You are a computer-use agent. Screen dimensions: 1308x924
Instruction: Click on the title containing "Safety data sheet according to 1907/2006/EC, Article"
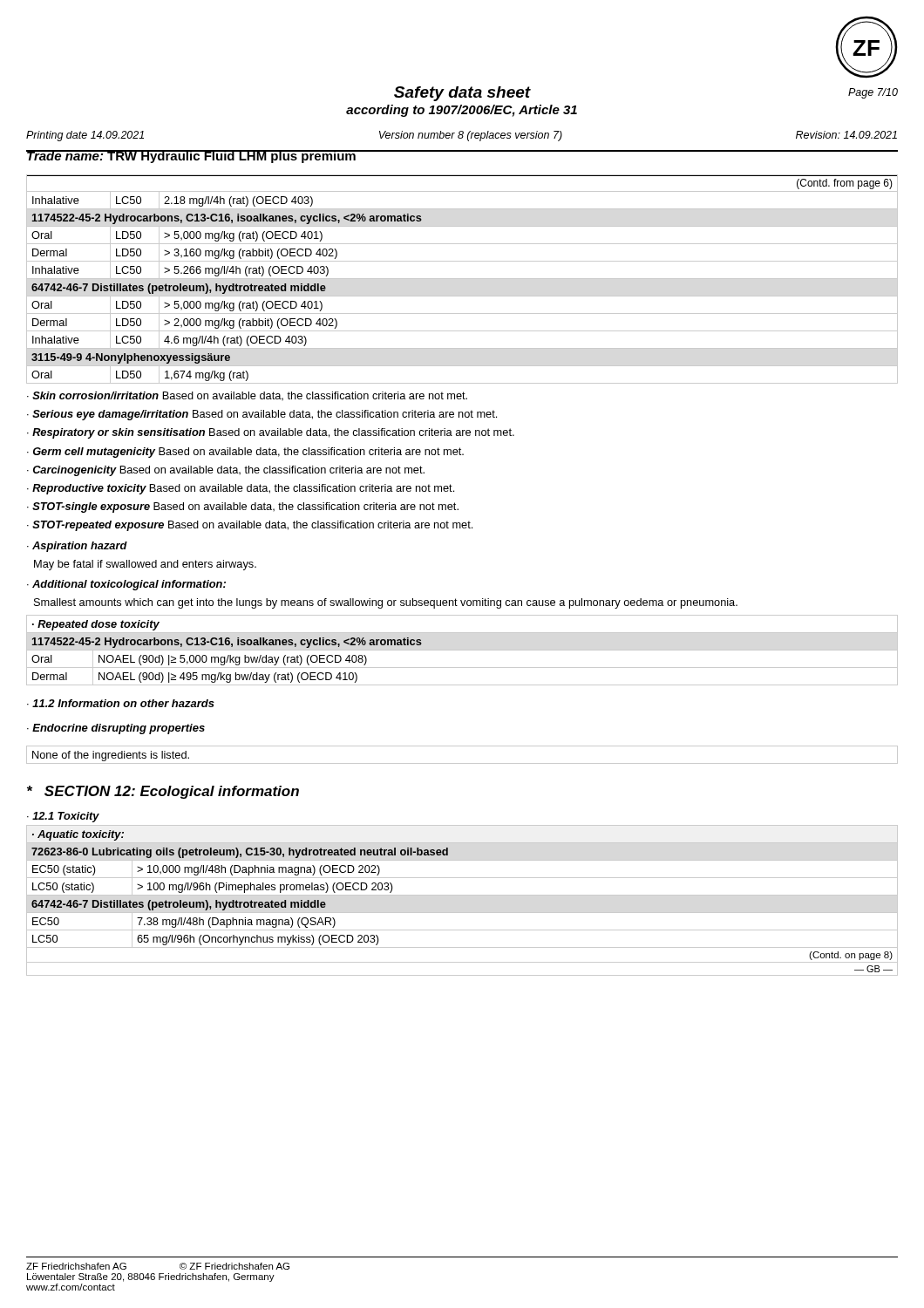pyautogui.click(x=462, y=100)
